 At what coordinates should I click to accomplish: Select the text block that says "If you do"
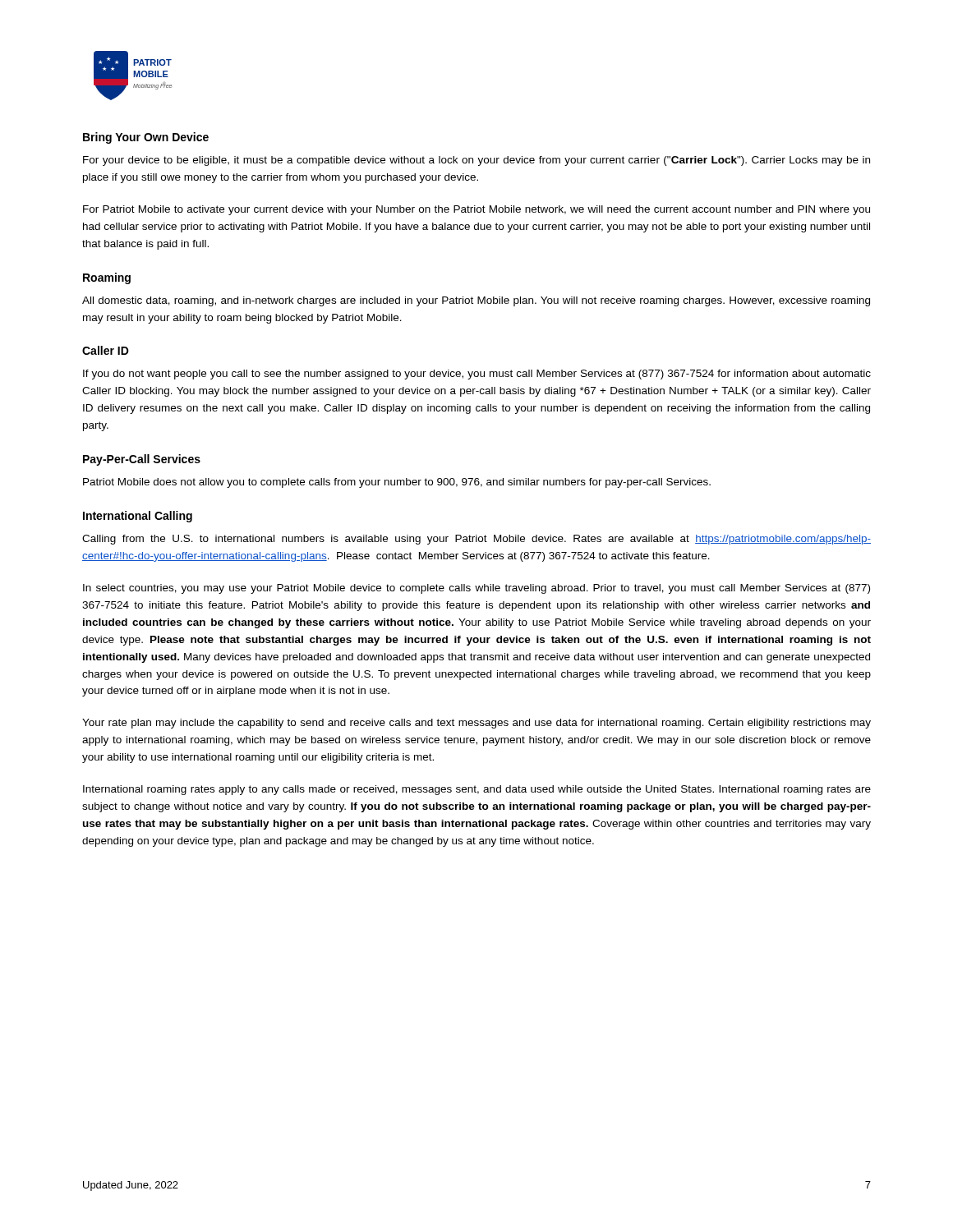click(476, 399)
